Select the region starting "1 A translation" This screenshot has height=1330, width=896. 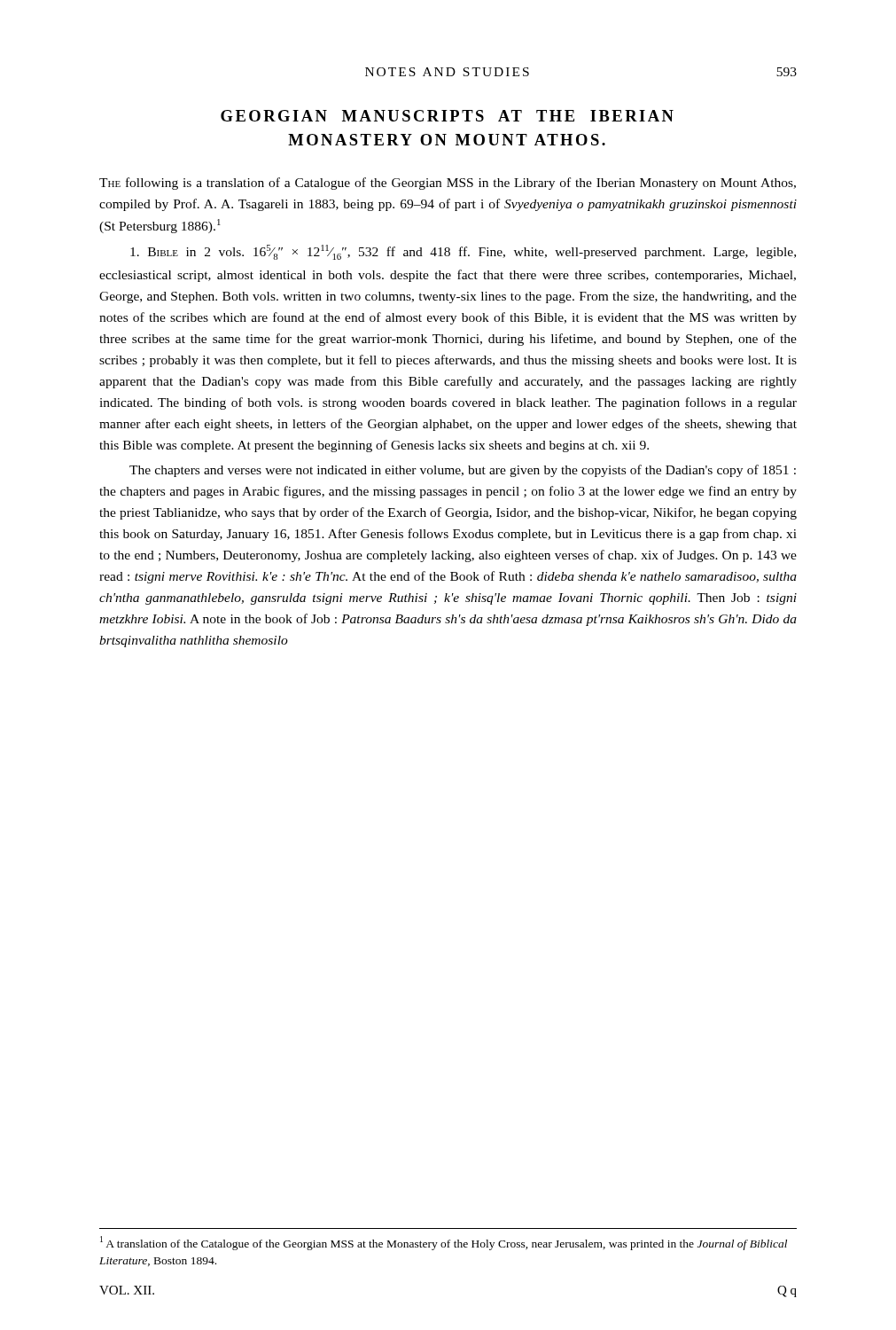point(448,1252)
